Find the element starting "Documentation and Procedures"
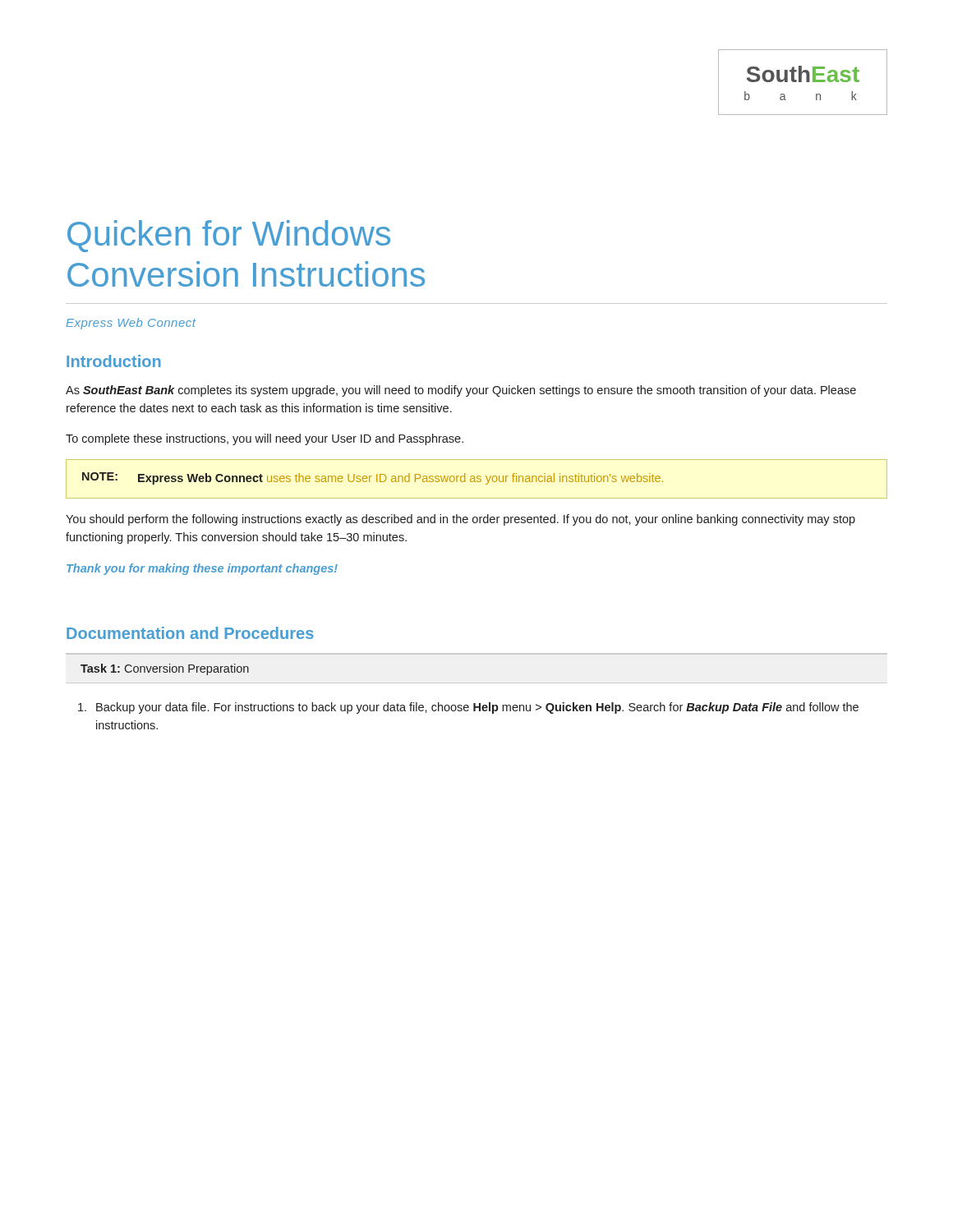The image size is (953, 1232). (x=190, y=633)
